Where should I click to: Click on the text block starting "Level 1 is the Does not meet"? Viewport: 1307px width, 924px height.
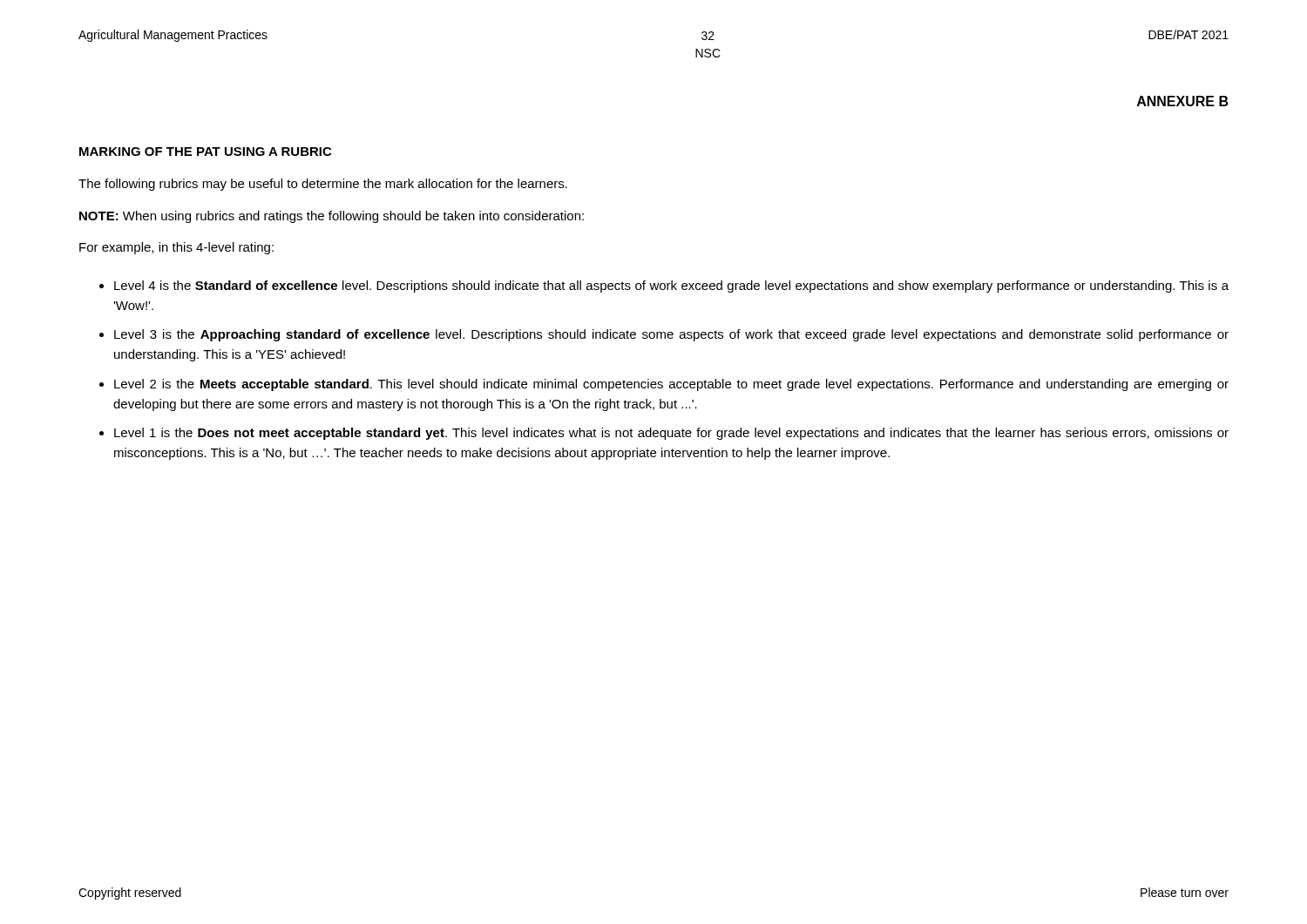coord(671,443)
